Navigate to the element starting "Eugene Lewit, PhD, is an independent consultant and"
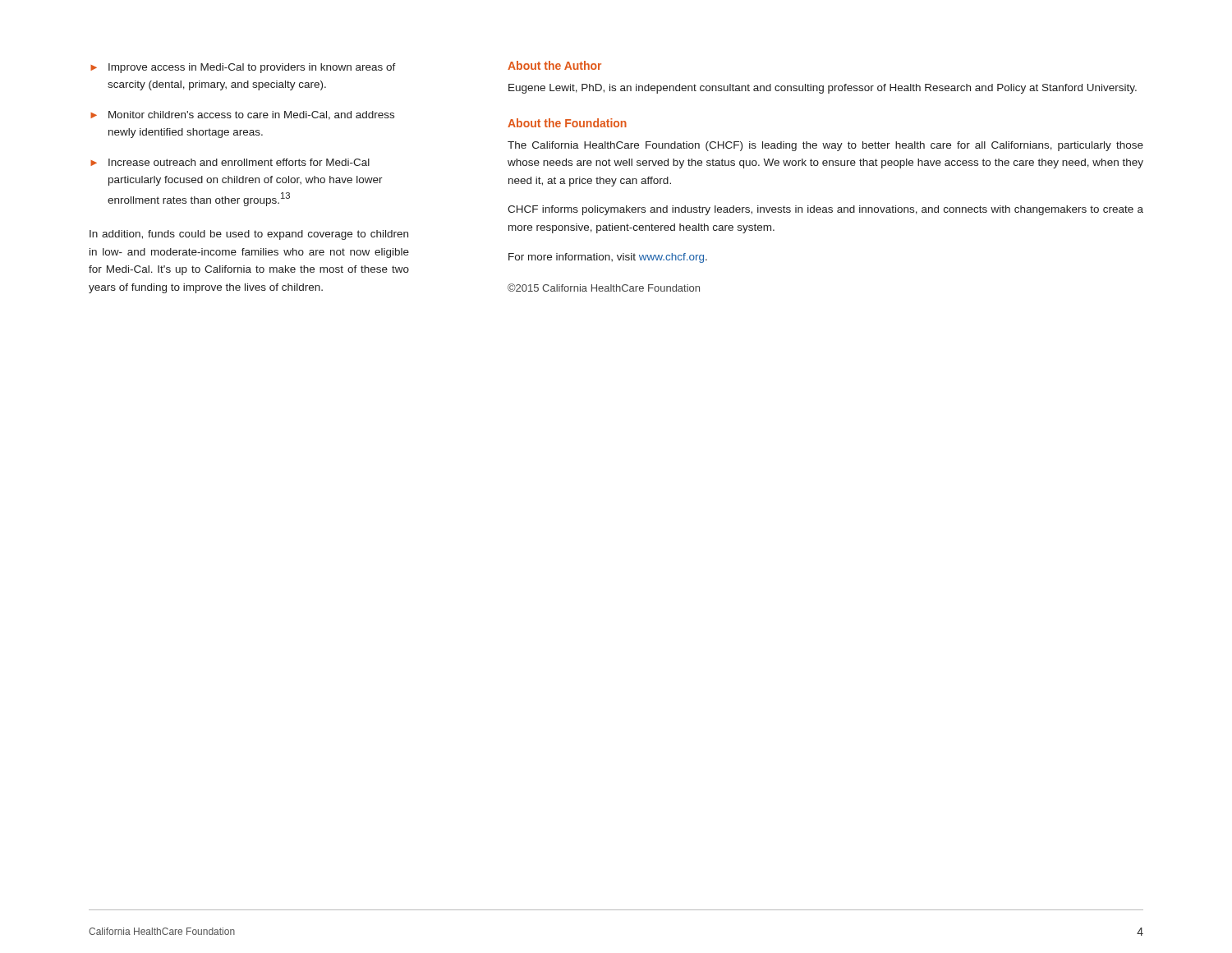This screenshot has width=1232, height=953. (x=822, y=87)
